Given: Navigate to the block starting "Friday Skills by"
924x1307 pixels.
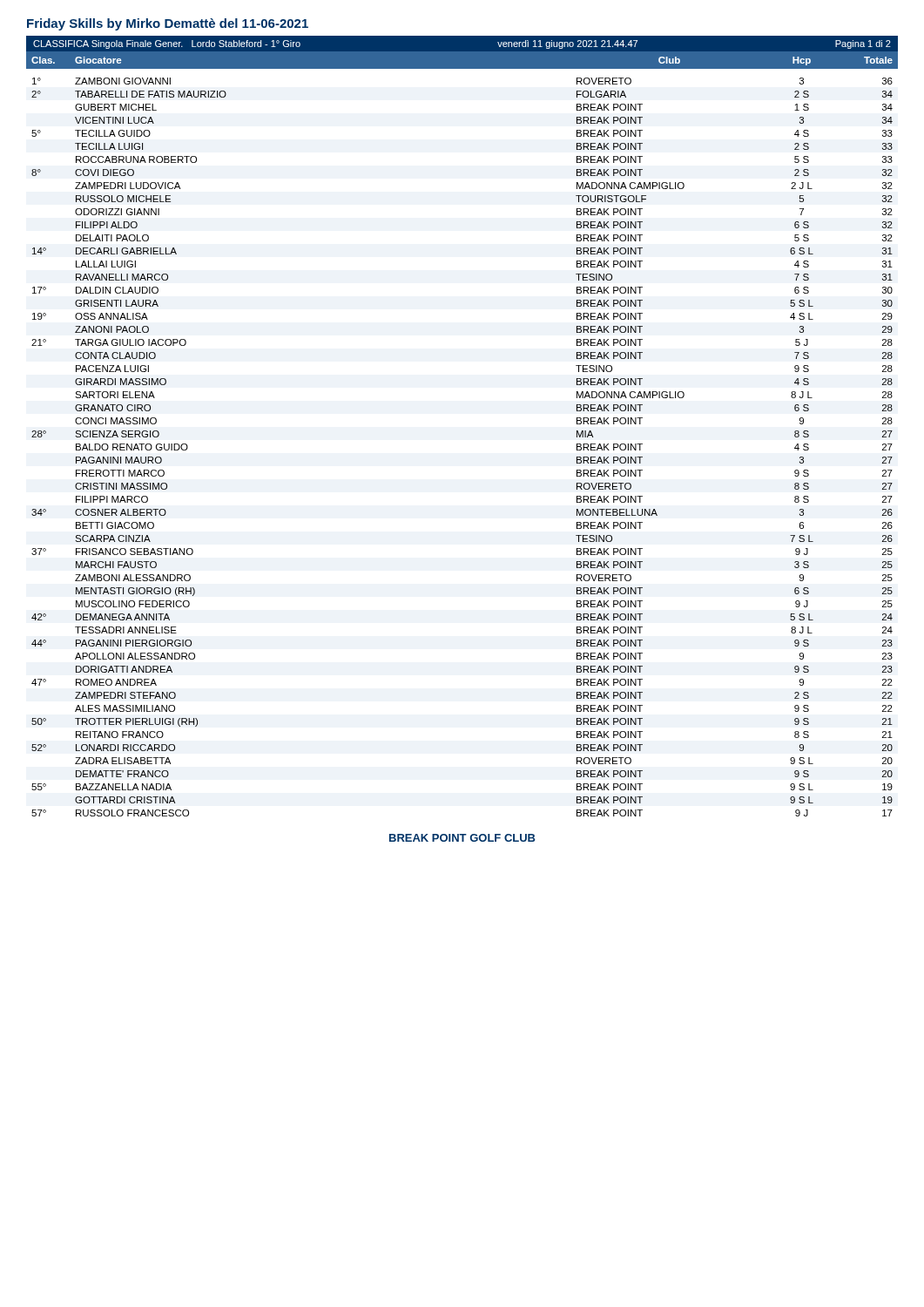Looking at the screenshot, I should click(167, 23).
